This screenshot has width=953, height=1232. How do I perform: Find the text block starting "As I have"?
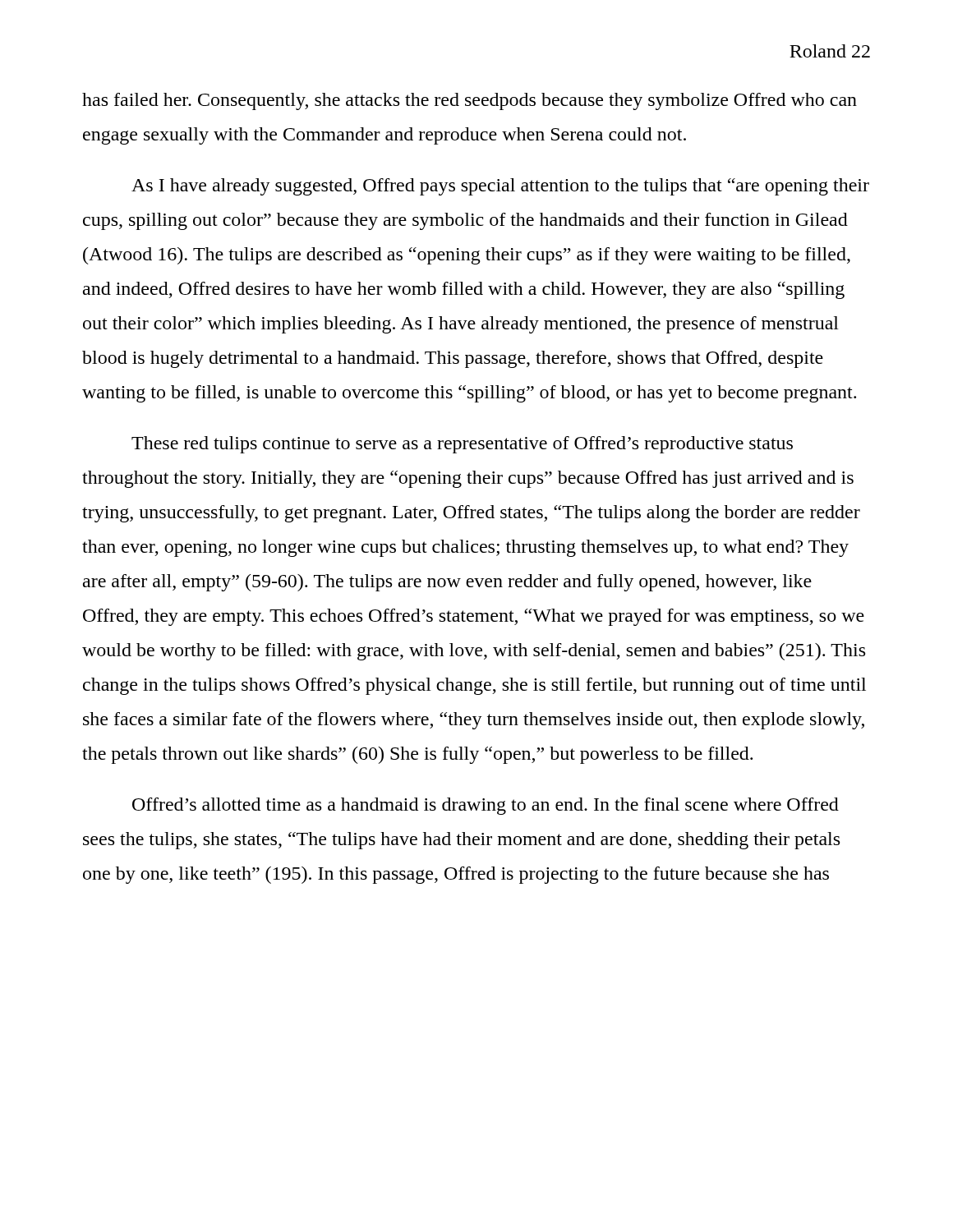(476, 288)
